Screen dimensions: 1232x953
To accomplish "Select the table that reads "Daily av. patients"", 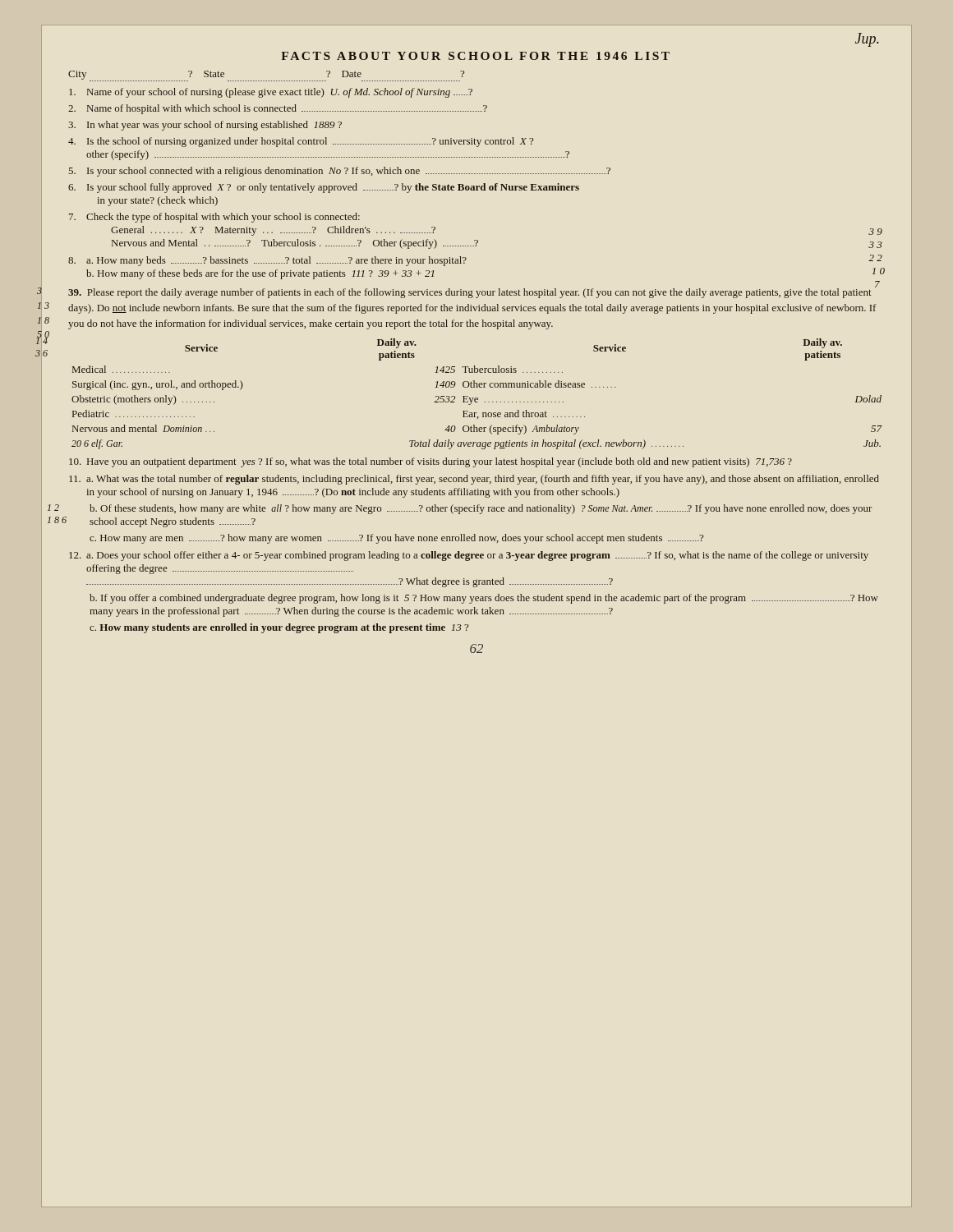I will tap(476, 393).
